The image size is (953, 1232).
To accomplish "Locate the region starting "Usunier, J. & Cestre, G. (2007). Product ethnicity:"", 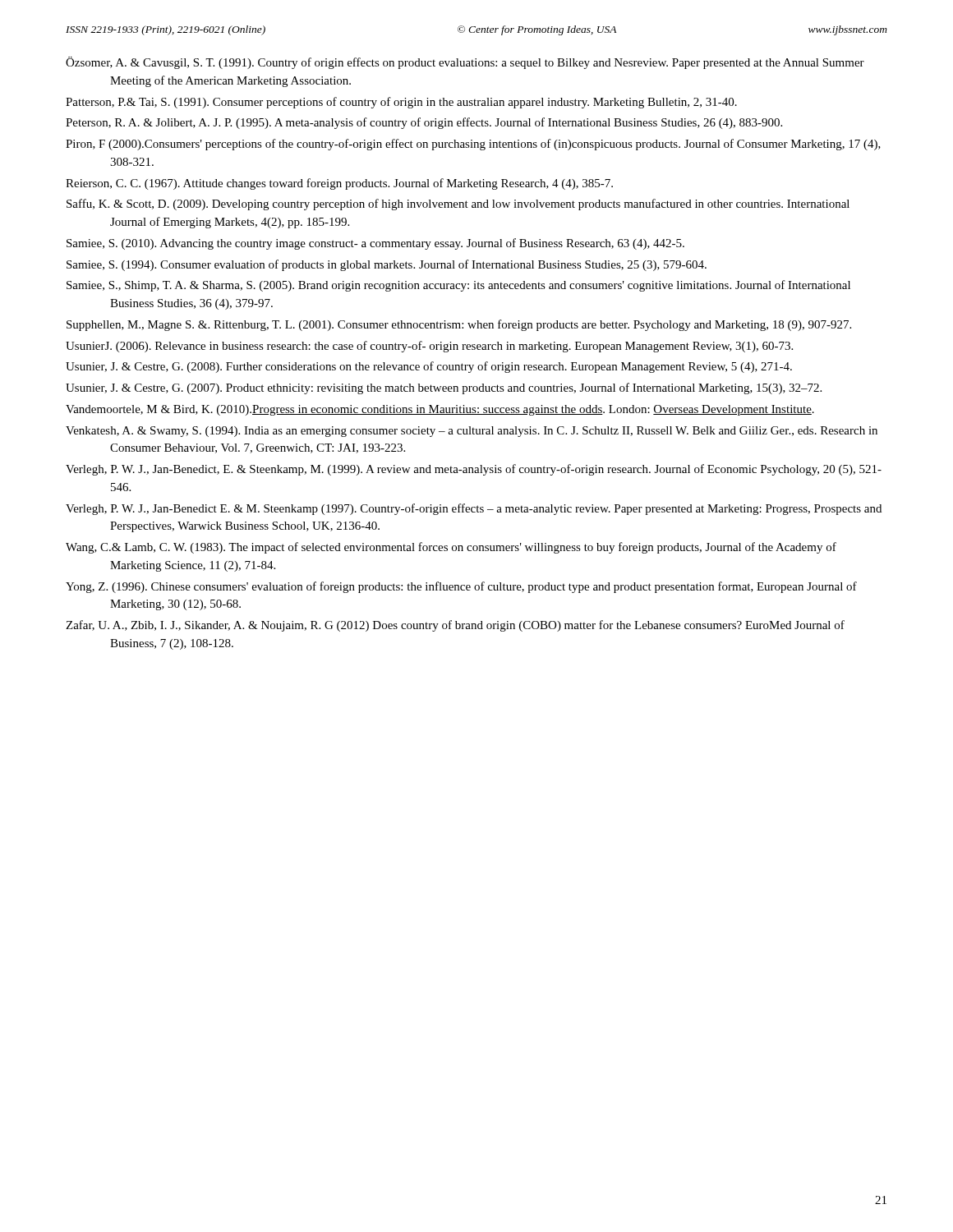I will 444,388.
